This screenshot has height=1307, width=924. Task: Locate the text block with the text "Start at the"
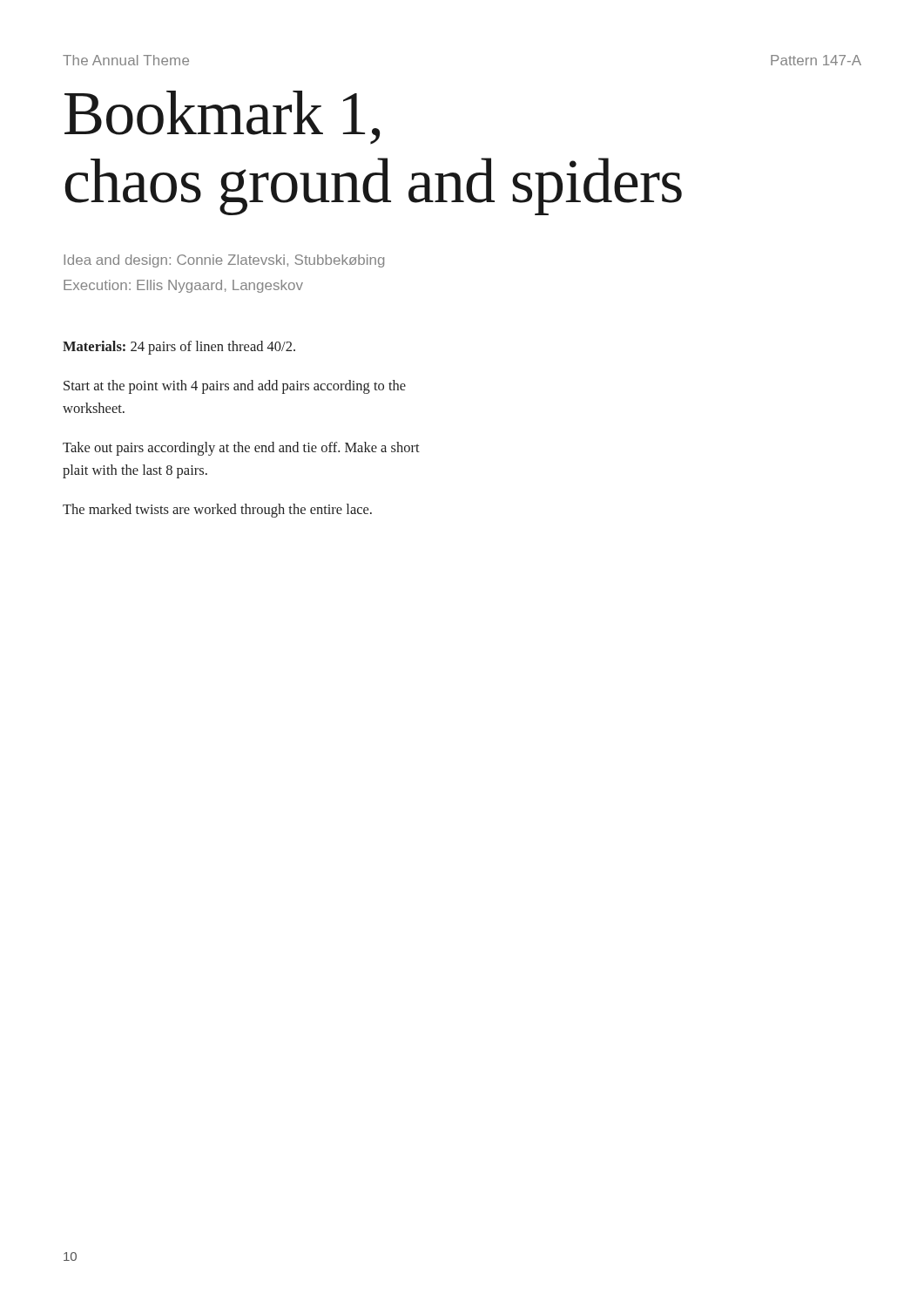(234, 397)
